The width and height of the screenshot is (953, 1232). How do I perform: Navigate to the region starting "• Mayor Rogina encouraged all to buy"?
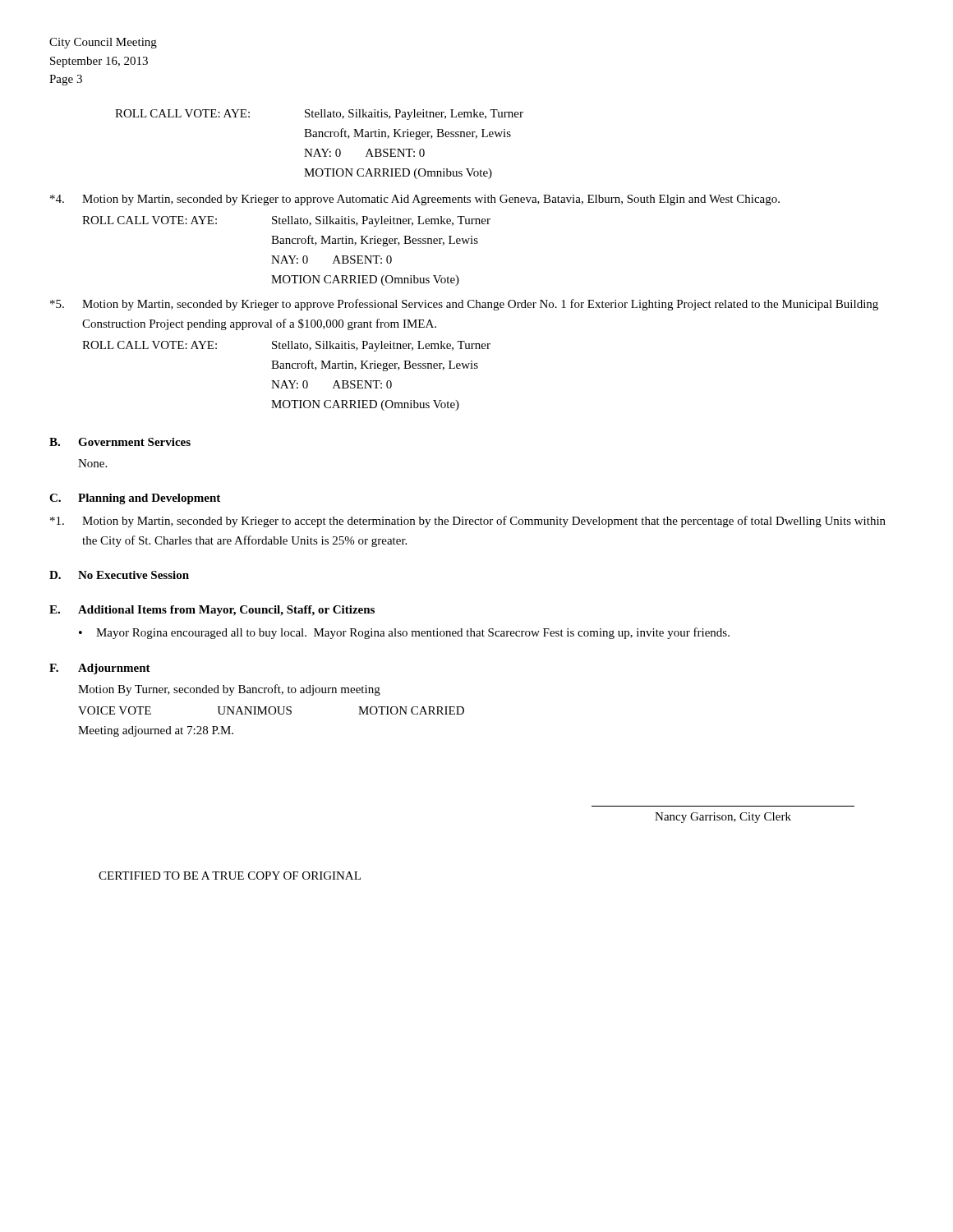tap(491, 633)
